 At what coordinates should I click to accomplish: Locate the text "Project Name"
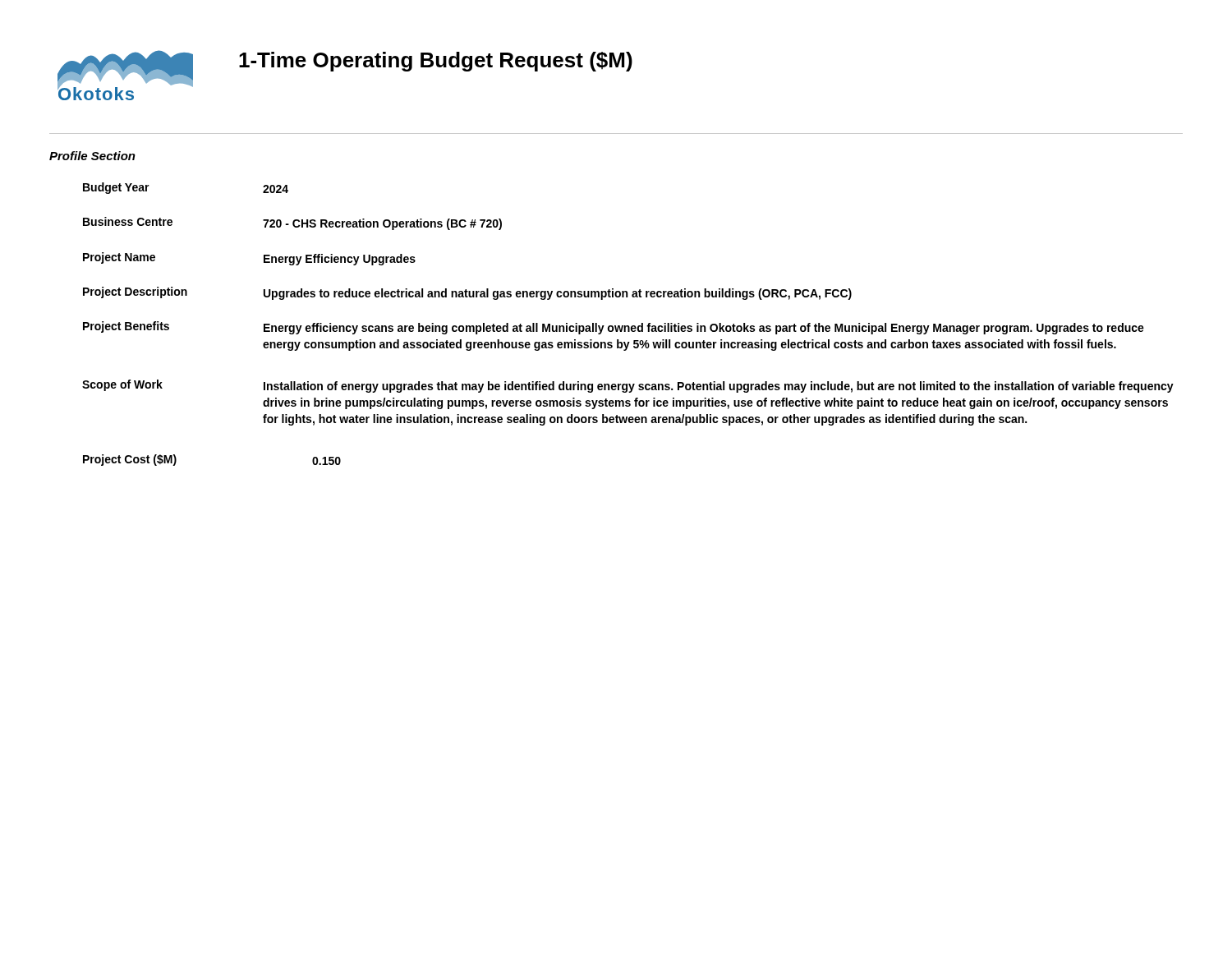tap(119, 257)
